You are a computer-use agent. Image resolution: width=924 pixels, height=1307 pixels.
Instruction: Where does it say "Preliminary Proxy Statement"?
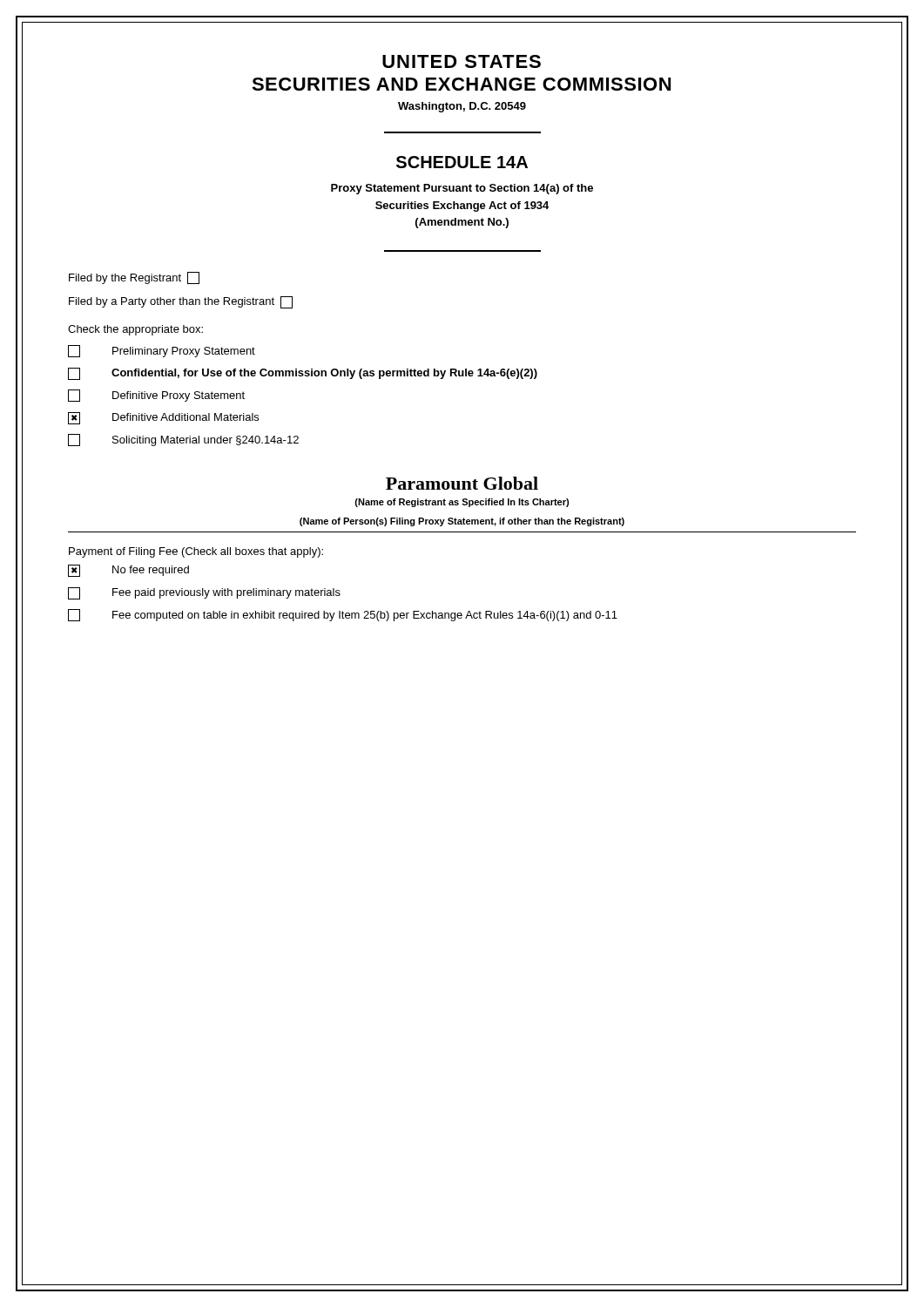coord(162,351)
